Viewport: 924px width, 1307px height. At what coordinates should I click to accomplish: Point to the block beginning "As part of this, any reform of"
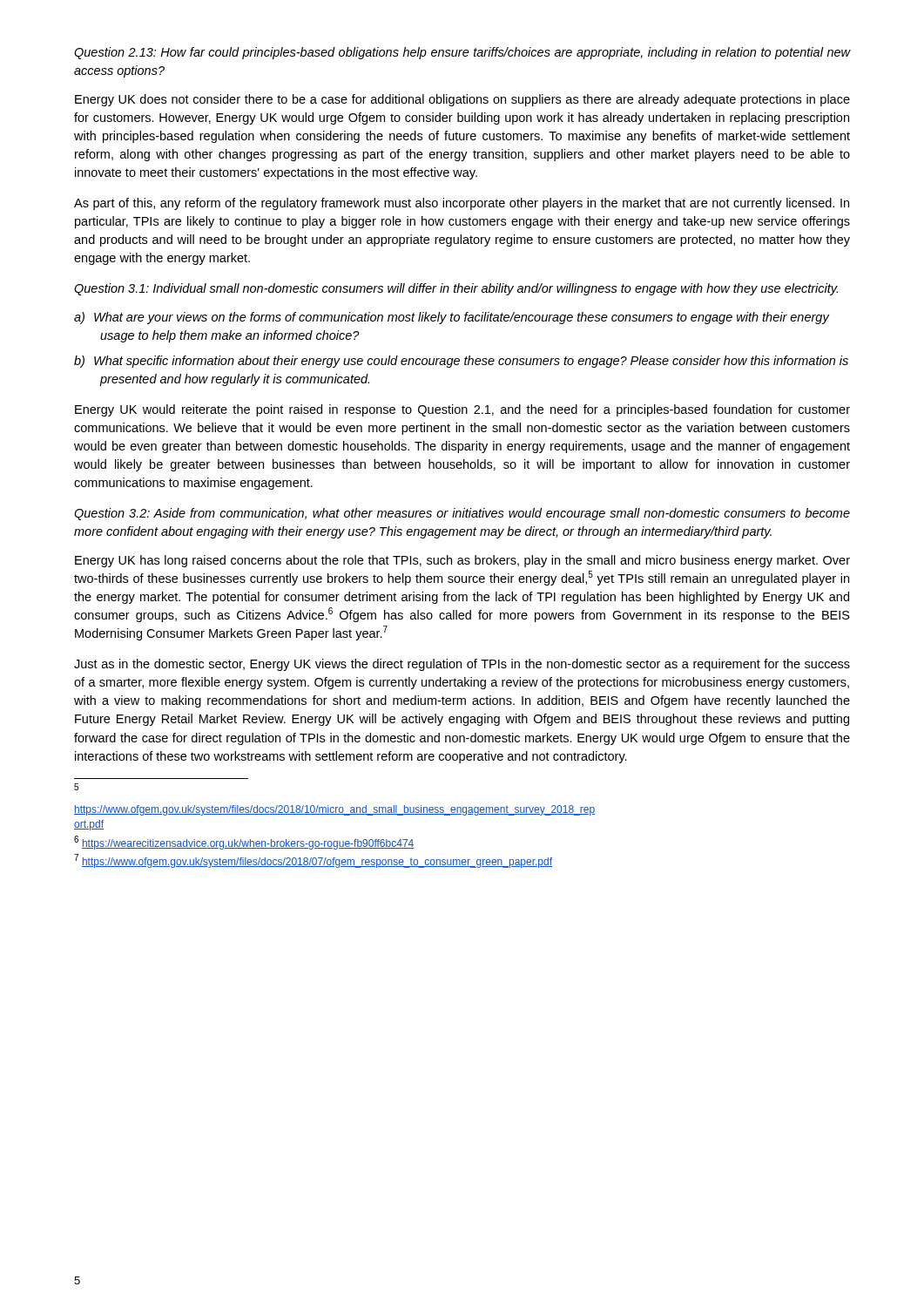click(462, 231)
